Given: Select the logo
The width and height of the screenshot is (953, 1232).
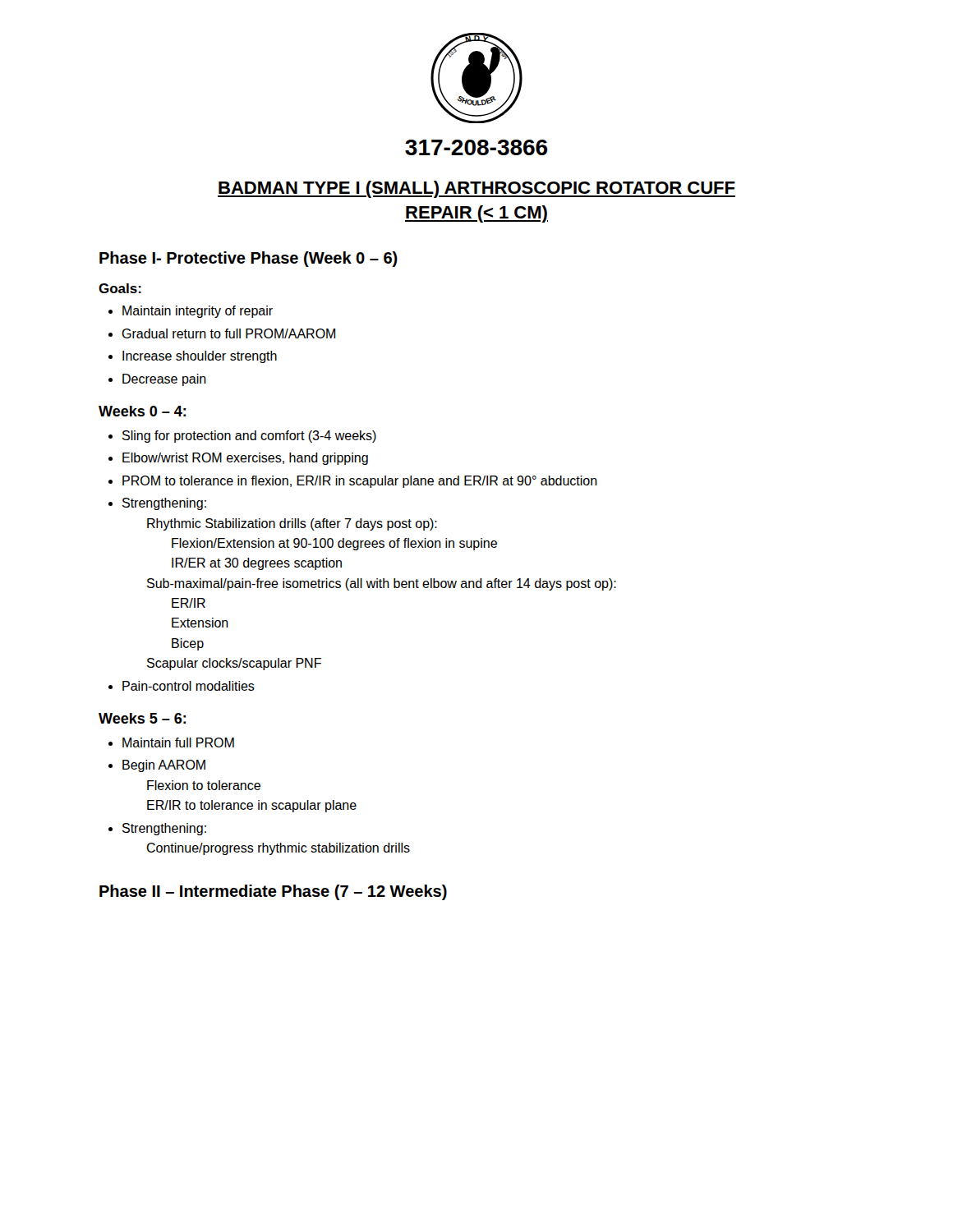Looking at the screenshot, I should [476, 80].
